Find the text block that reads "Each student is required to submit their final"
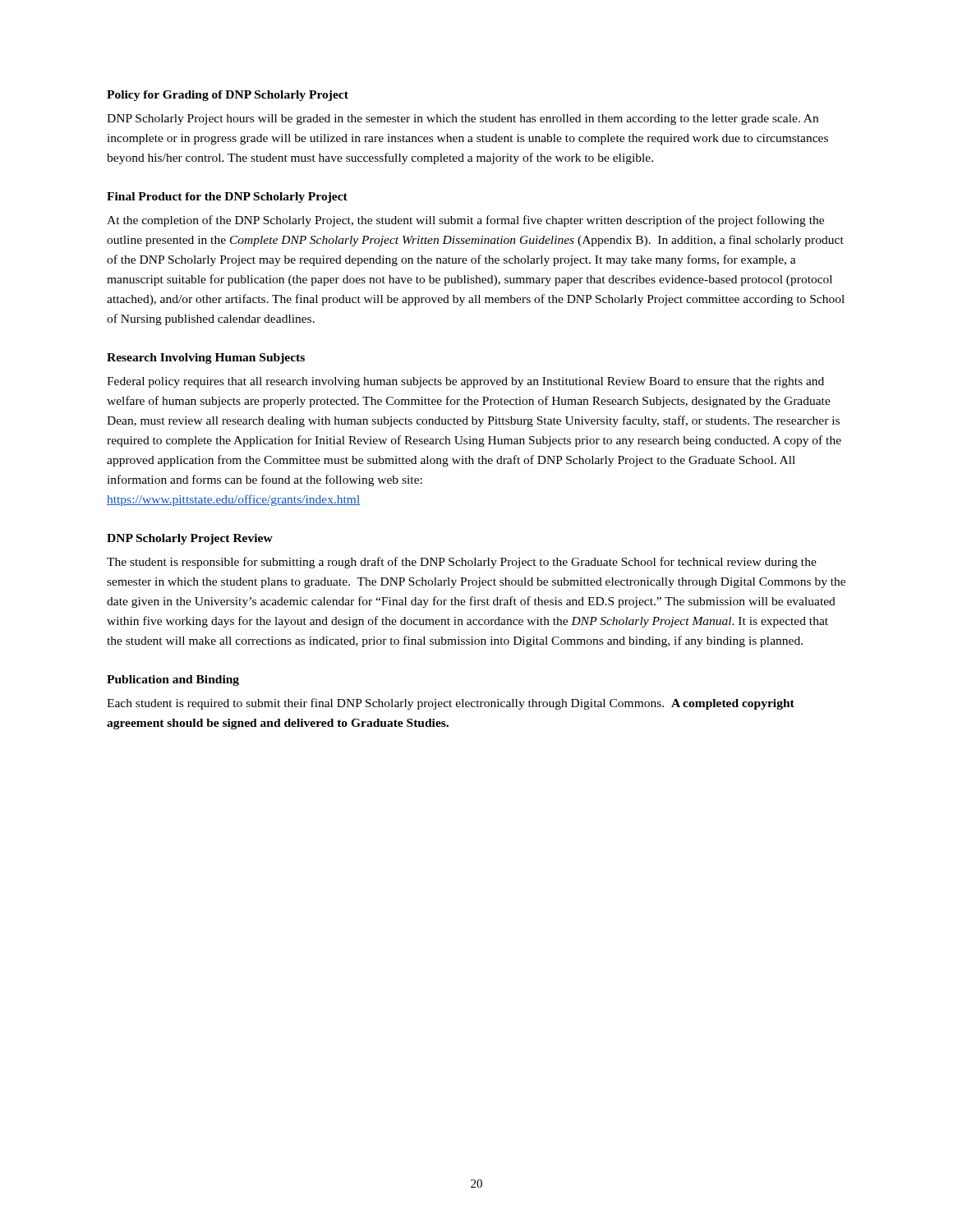Screen dimensions: 1232x953 pyautogui.click(x=451, y=713)
